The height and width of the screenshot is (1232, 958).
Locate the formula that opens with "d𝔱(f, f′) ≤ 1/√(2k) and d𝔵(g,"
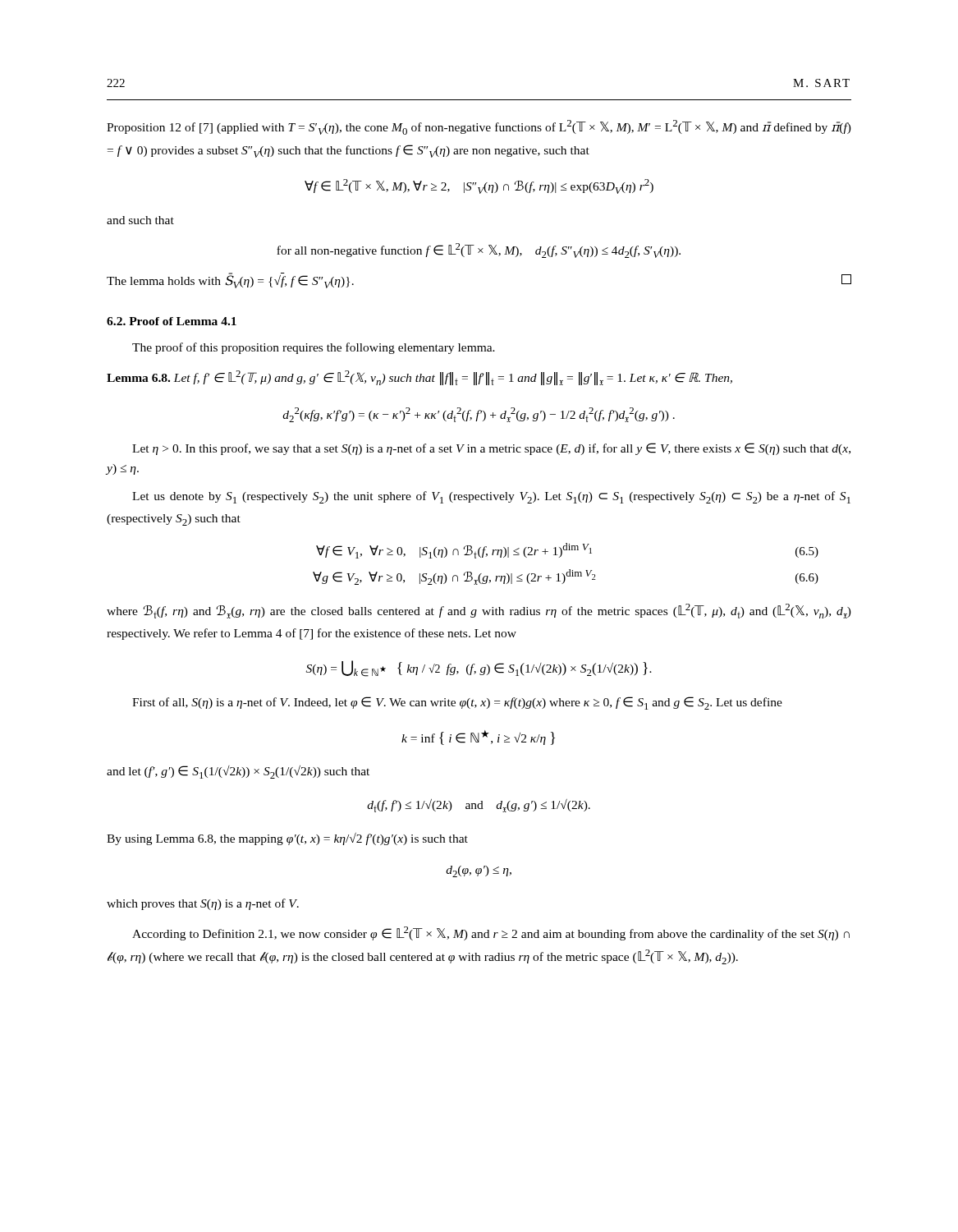pos(479,806)
